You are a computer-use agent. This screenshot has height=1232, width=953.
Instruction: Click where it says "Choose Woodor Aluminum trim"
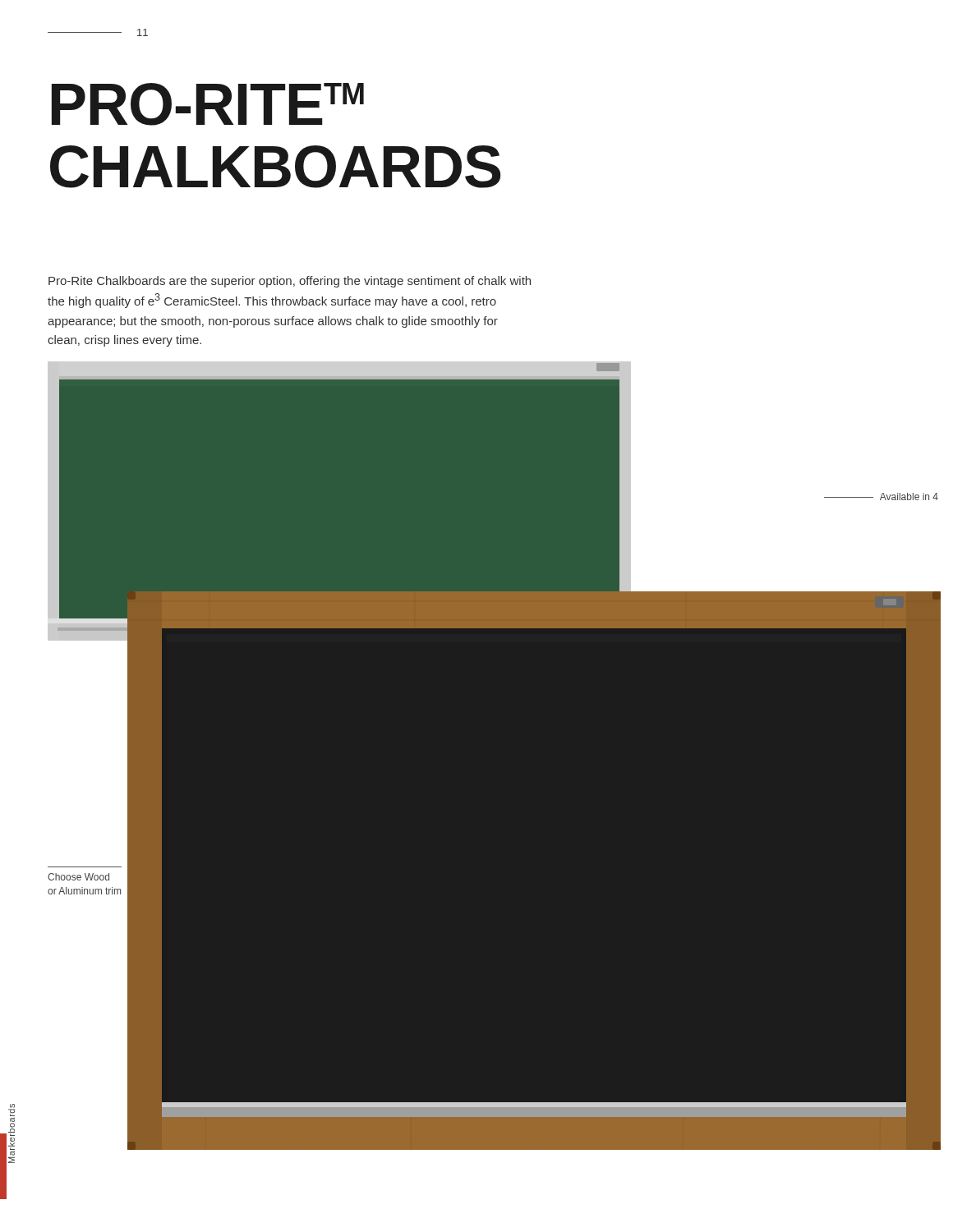pos(85,882)
